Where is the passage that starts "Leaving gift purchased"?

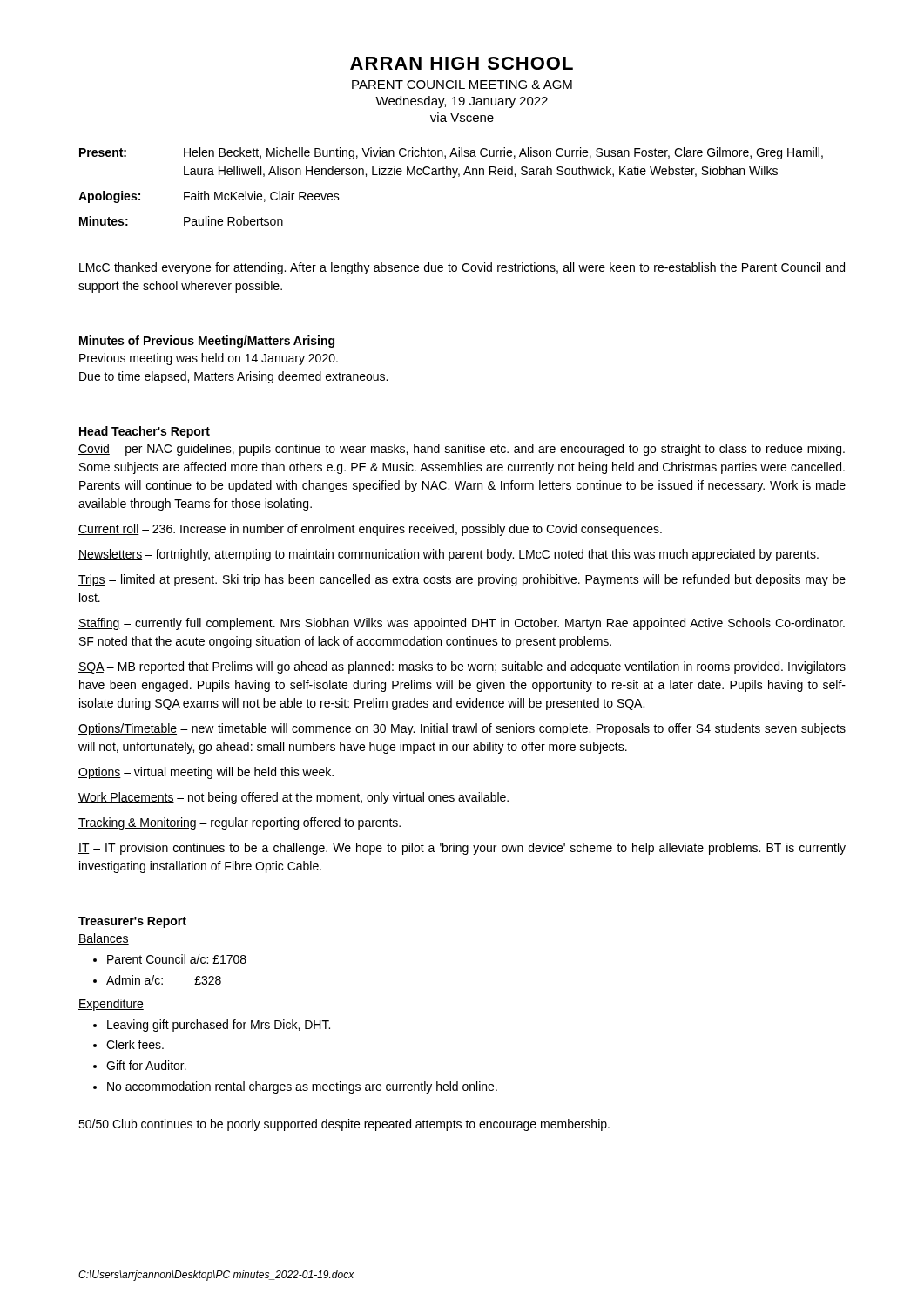click(219, 1024)
